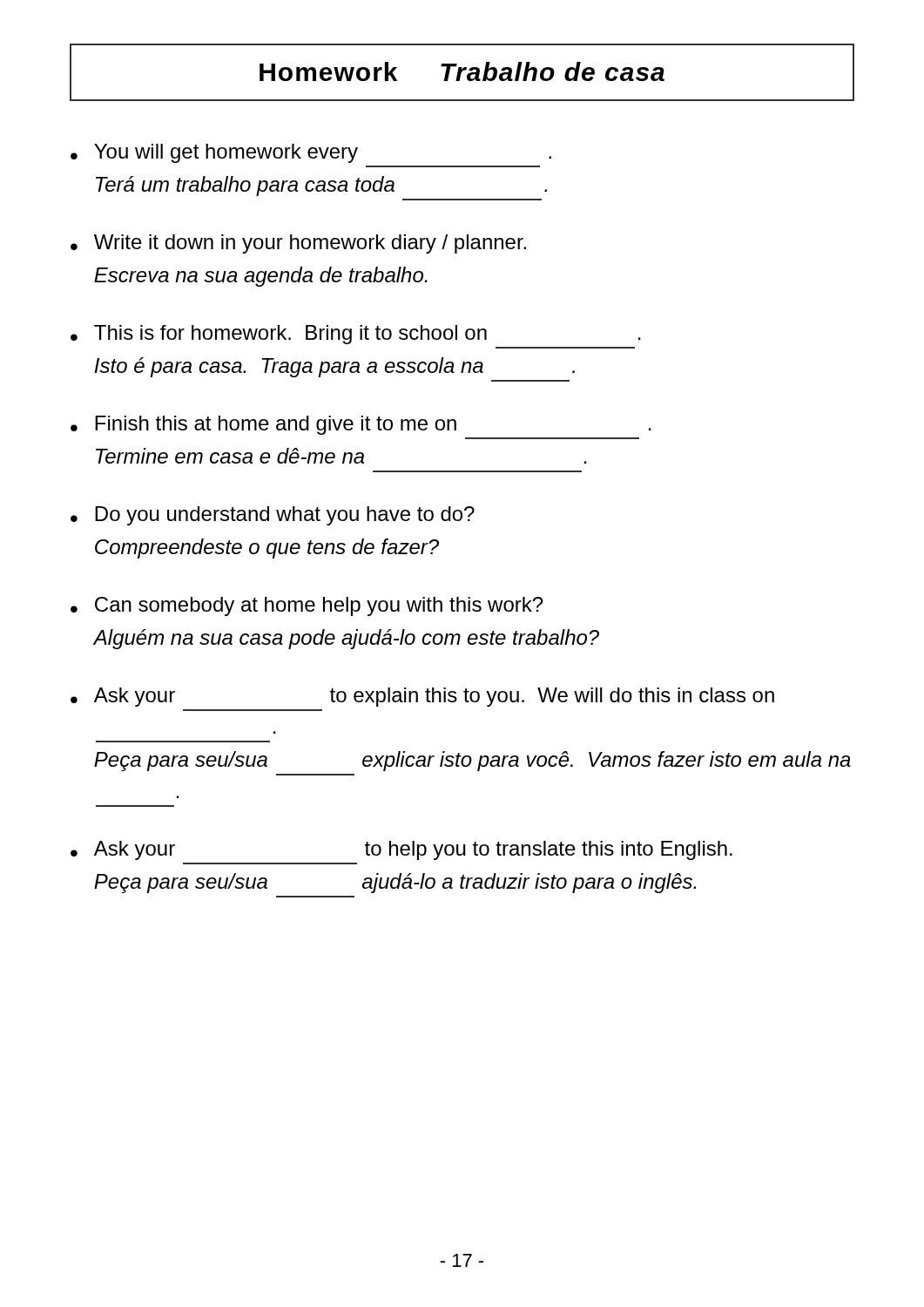This screenshot has width=924, height=1307.
Task: Select the title with the text "Homework Trabalho de casa"
Action: click(x=462, y=72)
